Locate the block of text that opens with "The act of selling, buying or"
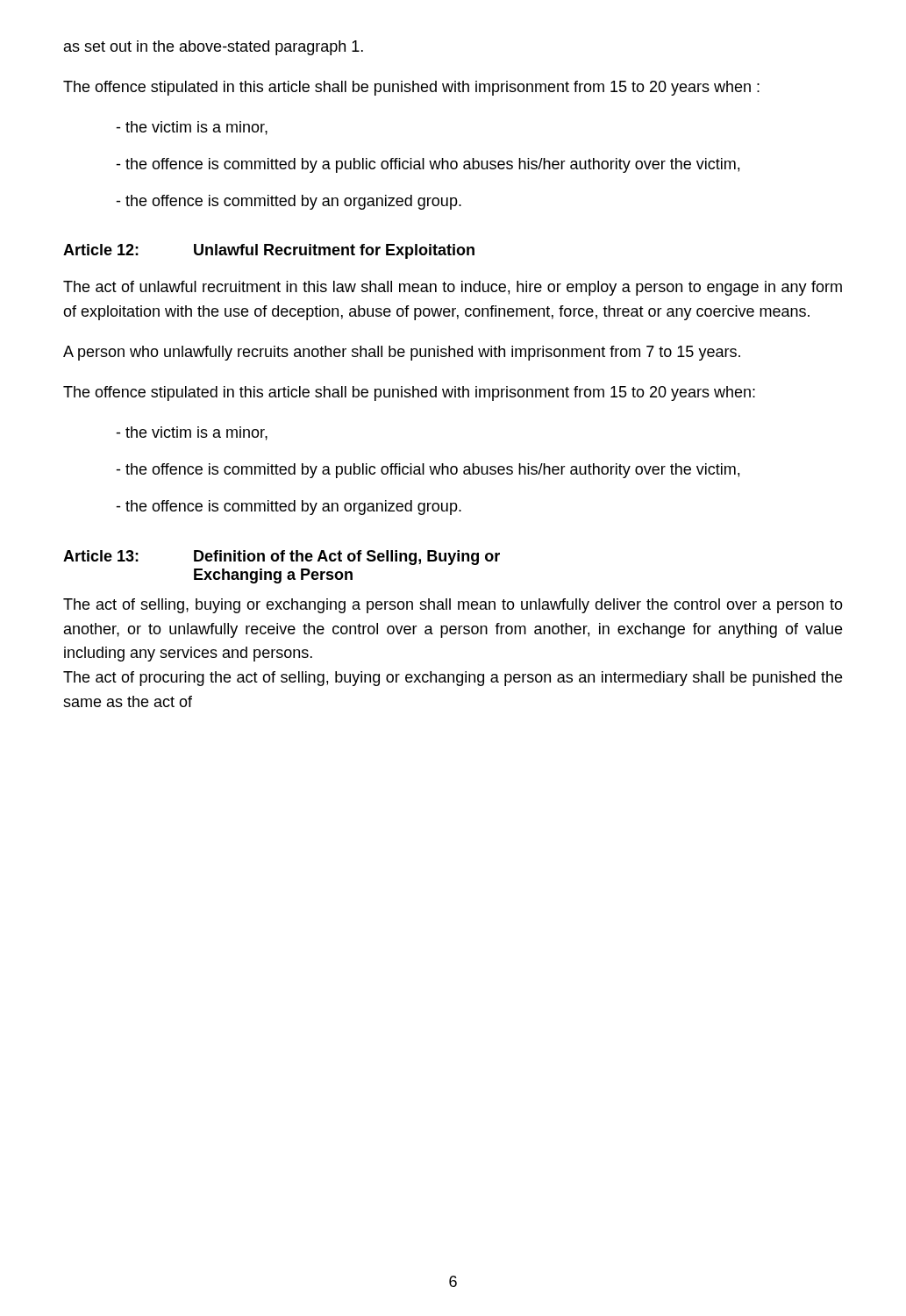This screenshot has height=1316, width=906. tap(453, 630)
